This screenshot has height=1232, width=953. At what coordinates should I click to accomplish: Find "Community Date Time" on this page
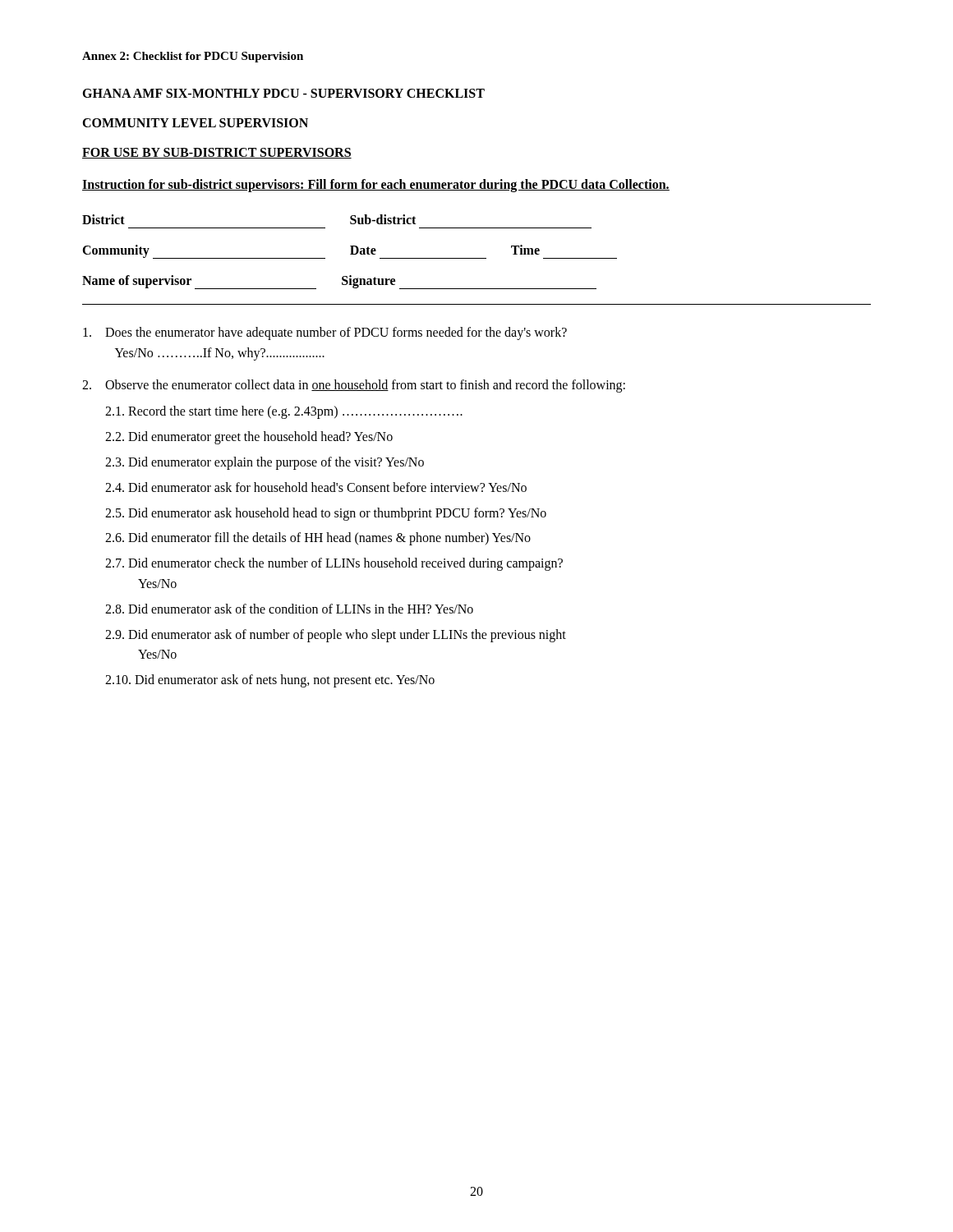(350, 251)
